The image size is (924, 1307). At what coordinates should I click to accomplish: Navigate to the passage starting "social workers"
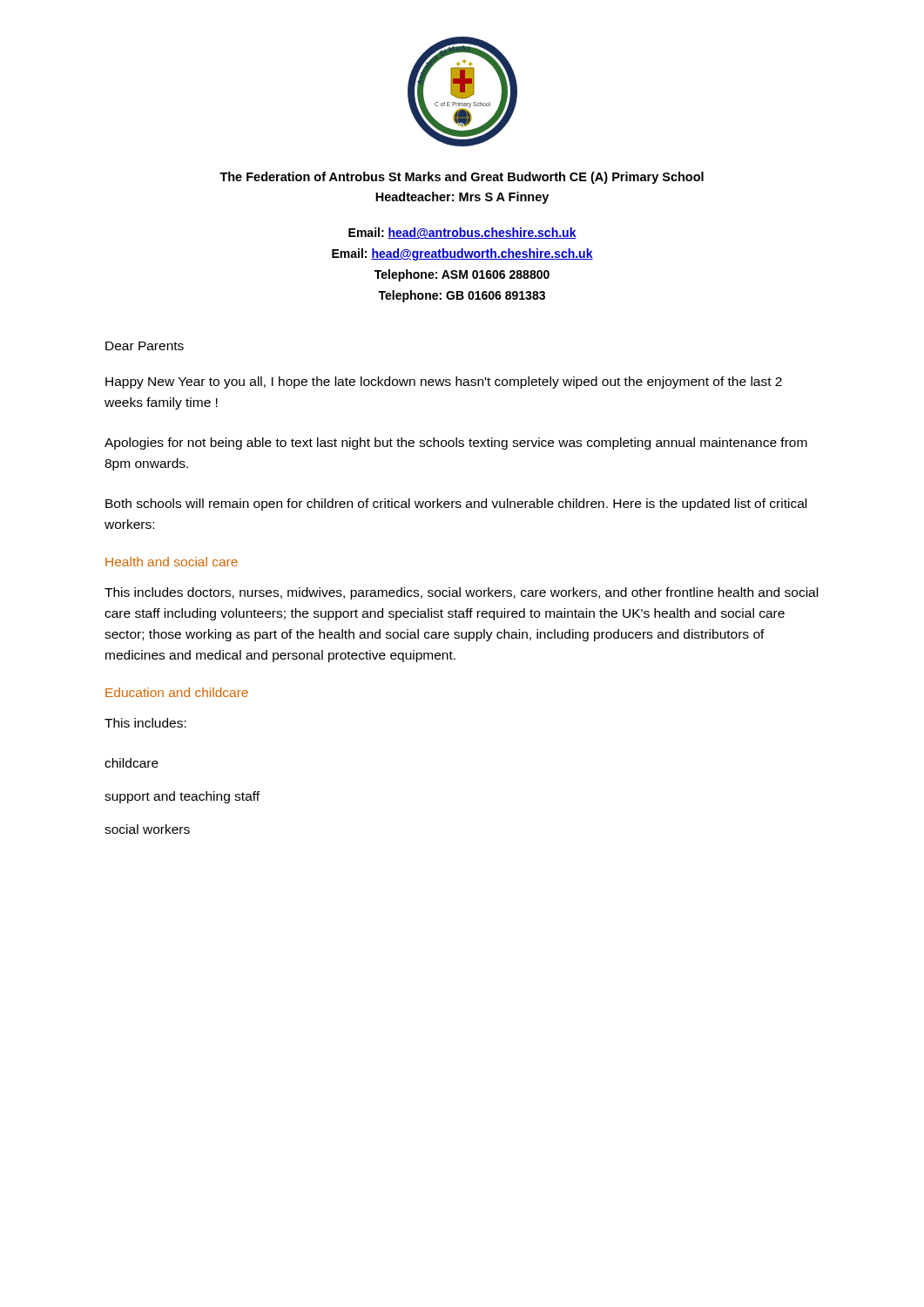(x=147, y=829)
